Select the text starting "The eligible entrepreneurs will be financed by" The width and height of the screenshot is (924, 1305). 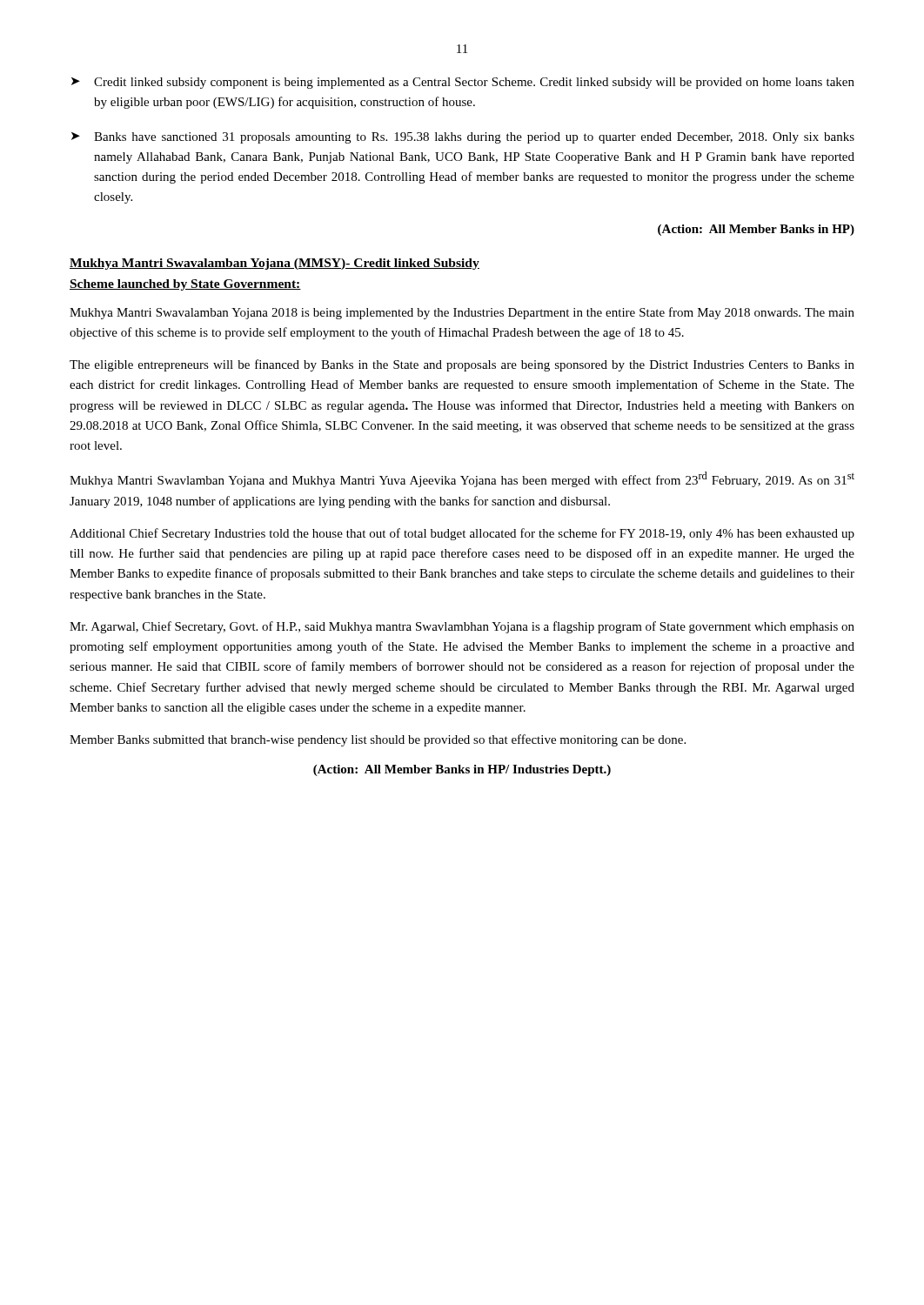point(462,405)
